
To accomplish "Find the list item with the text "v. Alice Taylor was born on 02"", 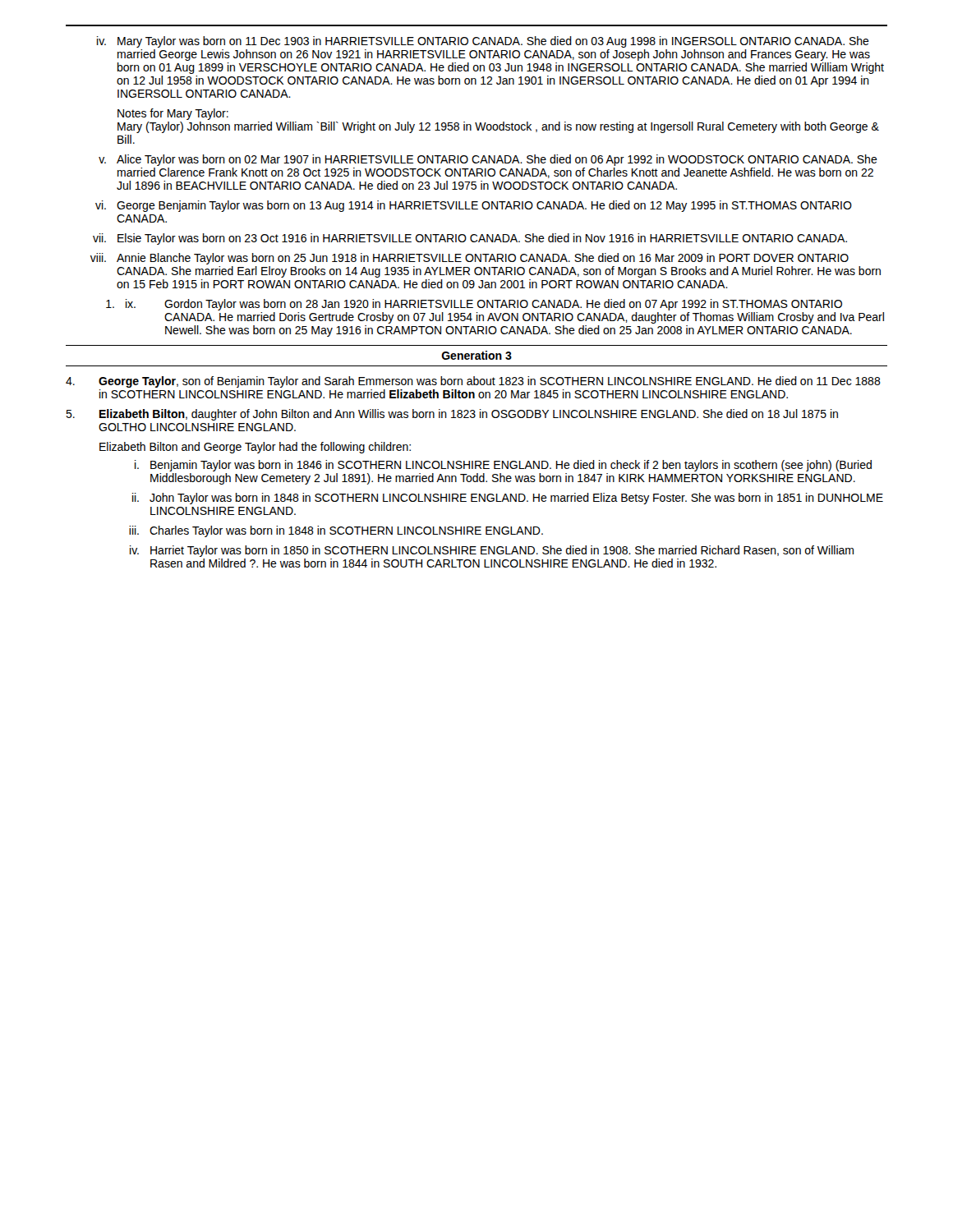I will (x=476, y=172).
